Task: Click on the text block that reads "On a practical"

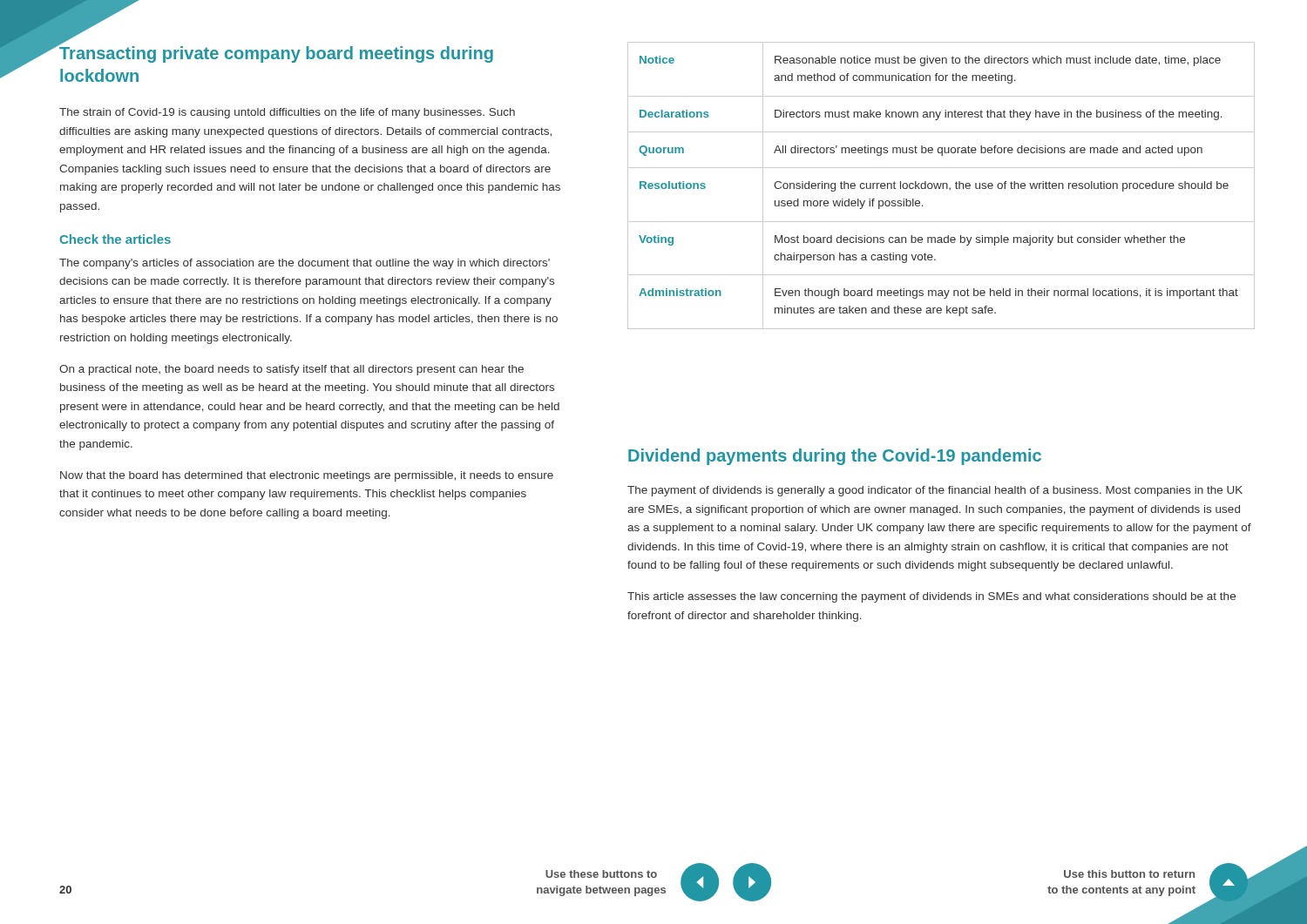Action: [x=310, y=406]
